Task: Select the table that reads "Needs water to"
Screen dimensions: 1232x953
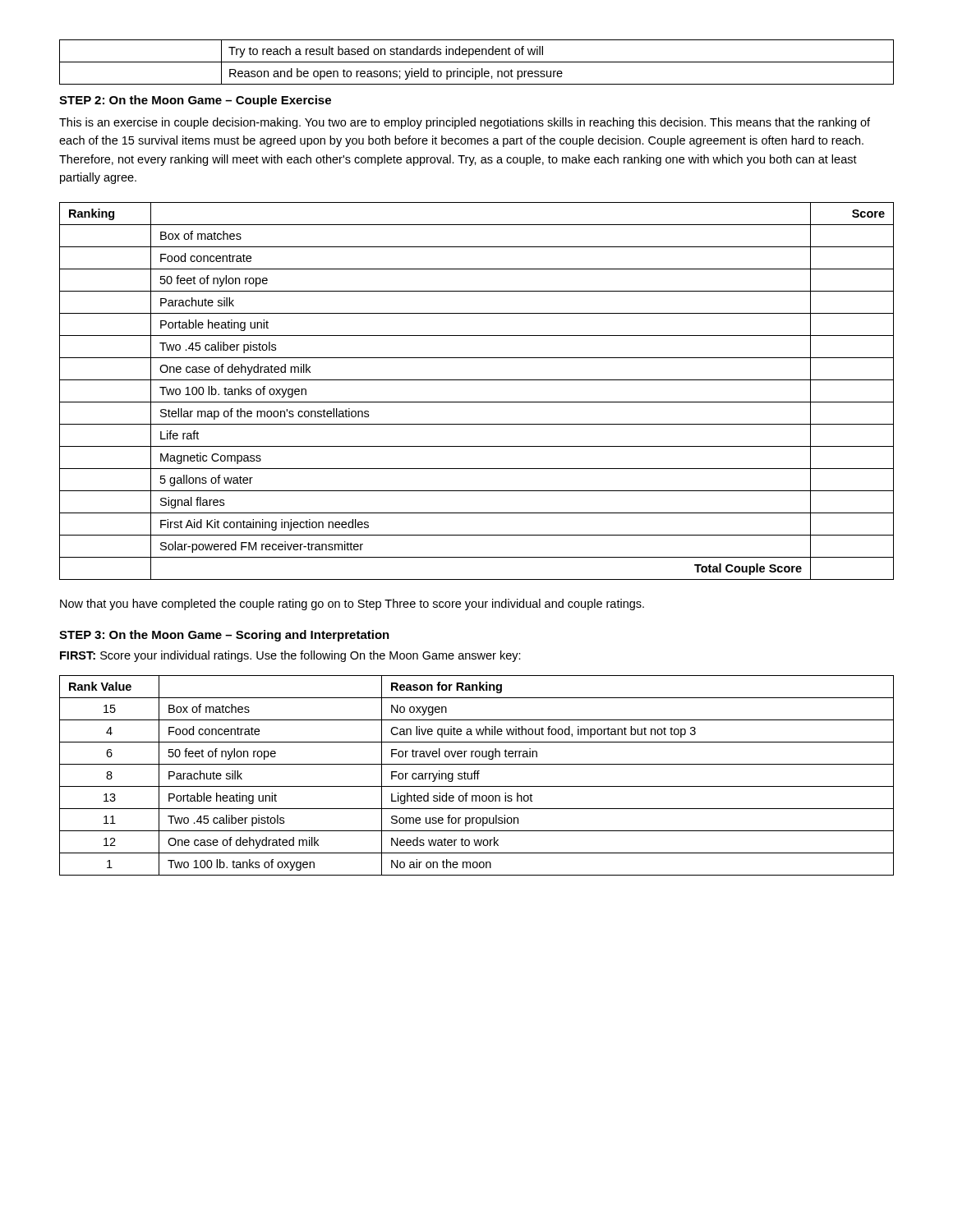Action: tap(476, 775)
